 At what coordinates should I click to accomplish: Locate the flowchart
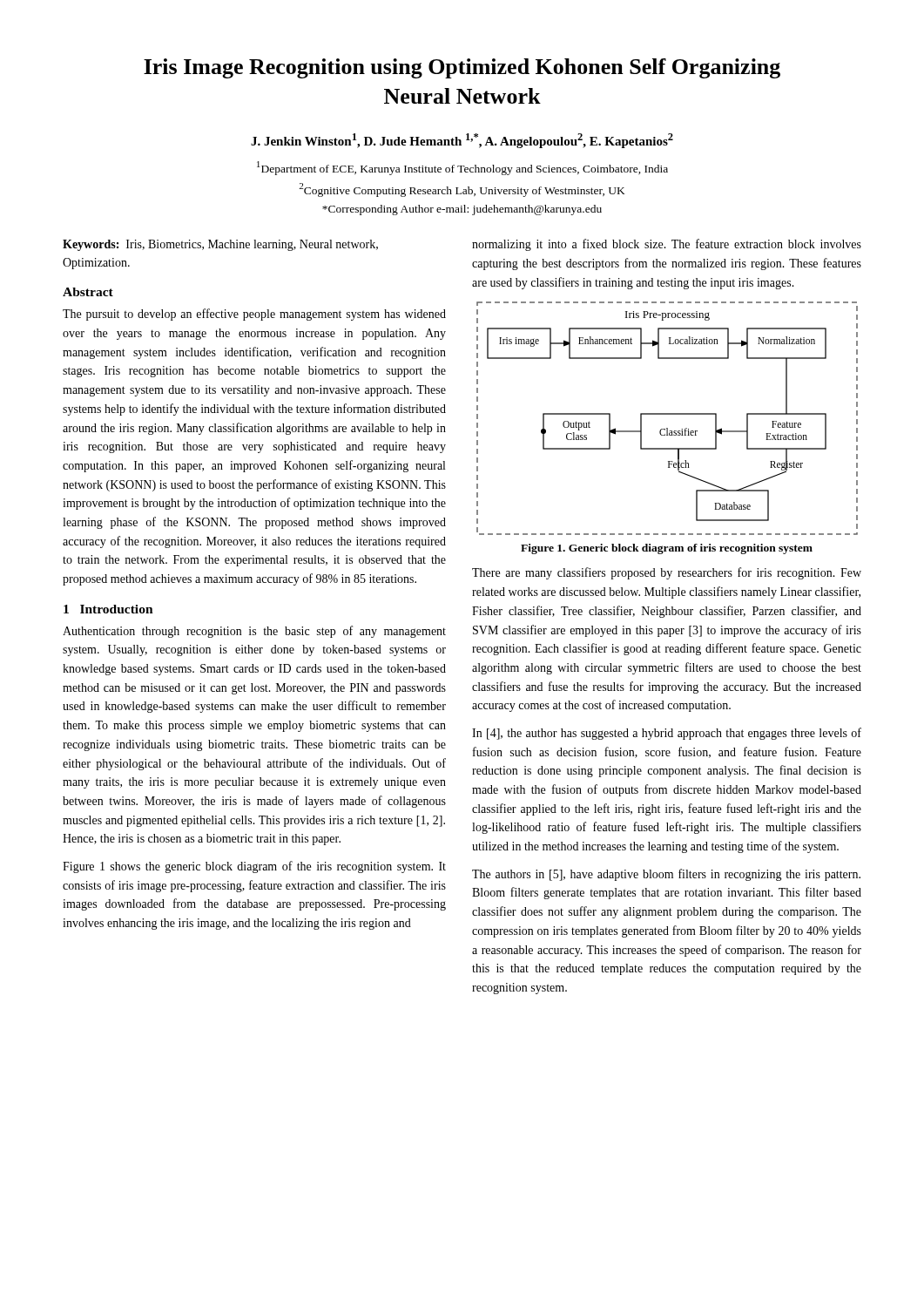[667, 419]
